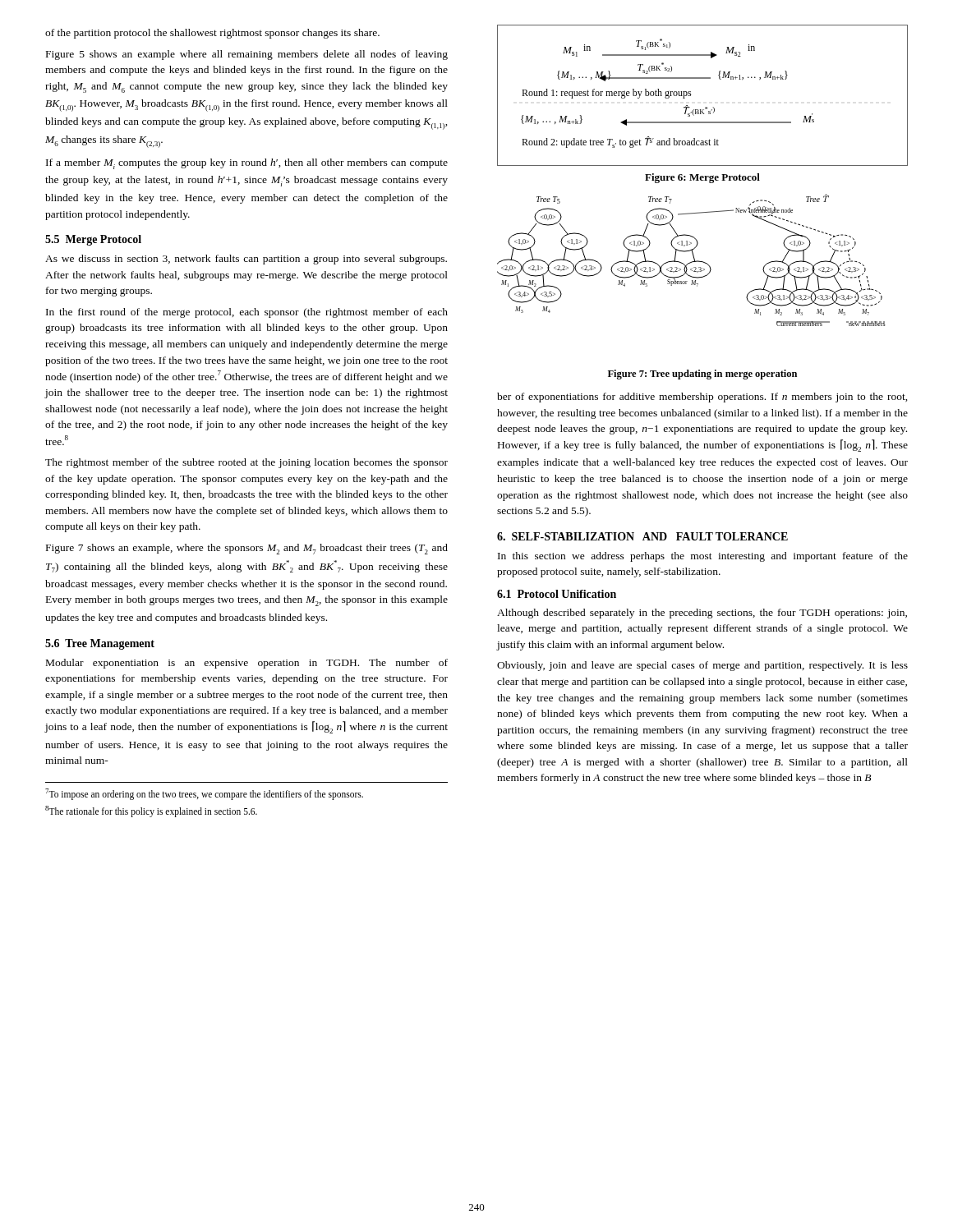The height and width of the screenshot is (1232, 953).
Task: Point to the text block starting "Obviously, join and leave are"
Action: point(702,722)
